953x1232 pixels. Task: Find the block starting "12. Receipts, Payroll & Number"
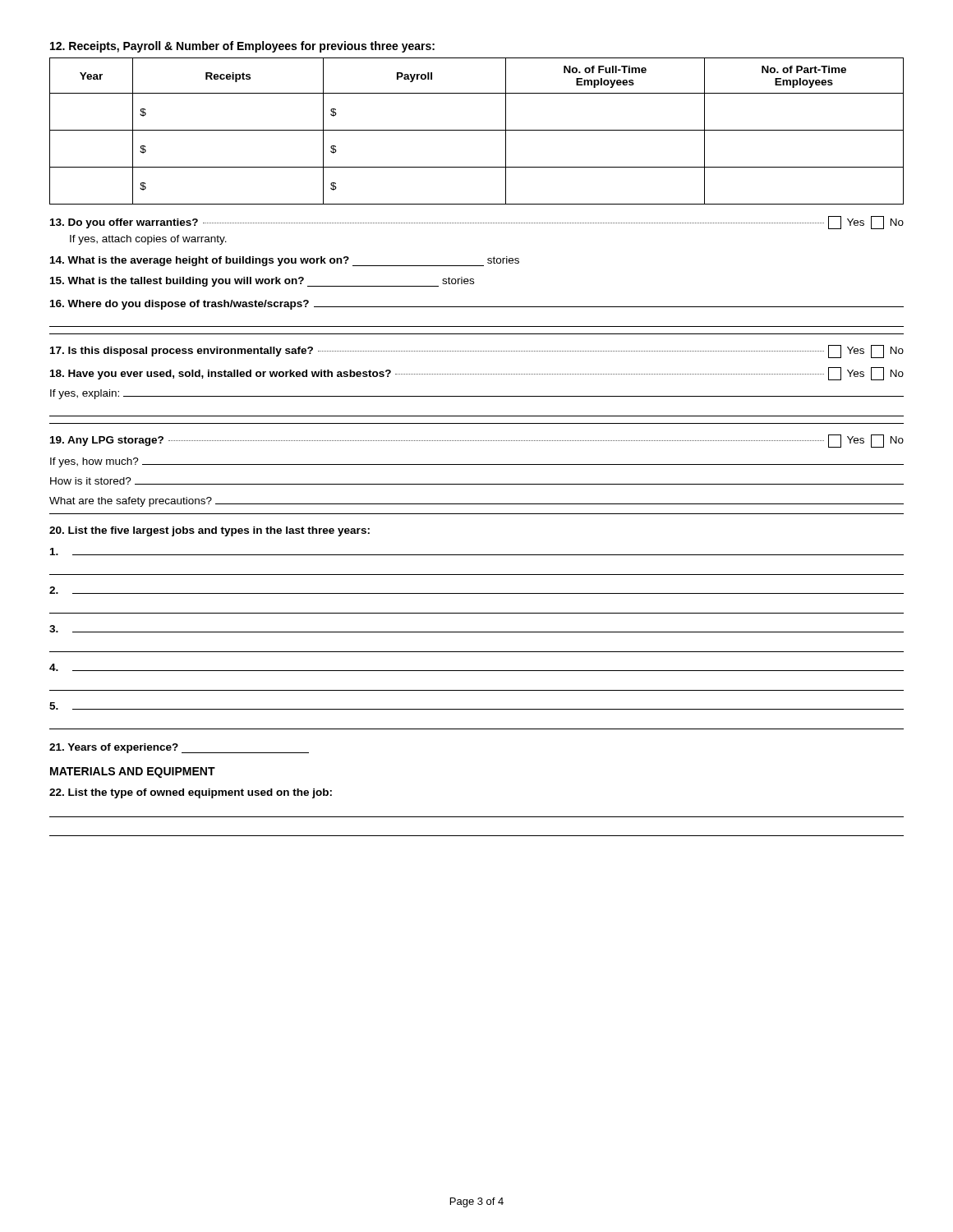pos(242,46)
